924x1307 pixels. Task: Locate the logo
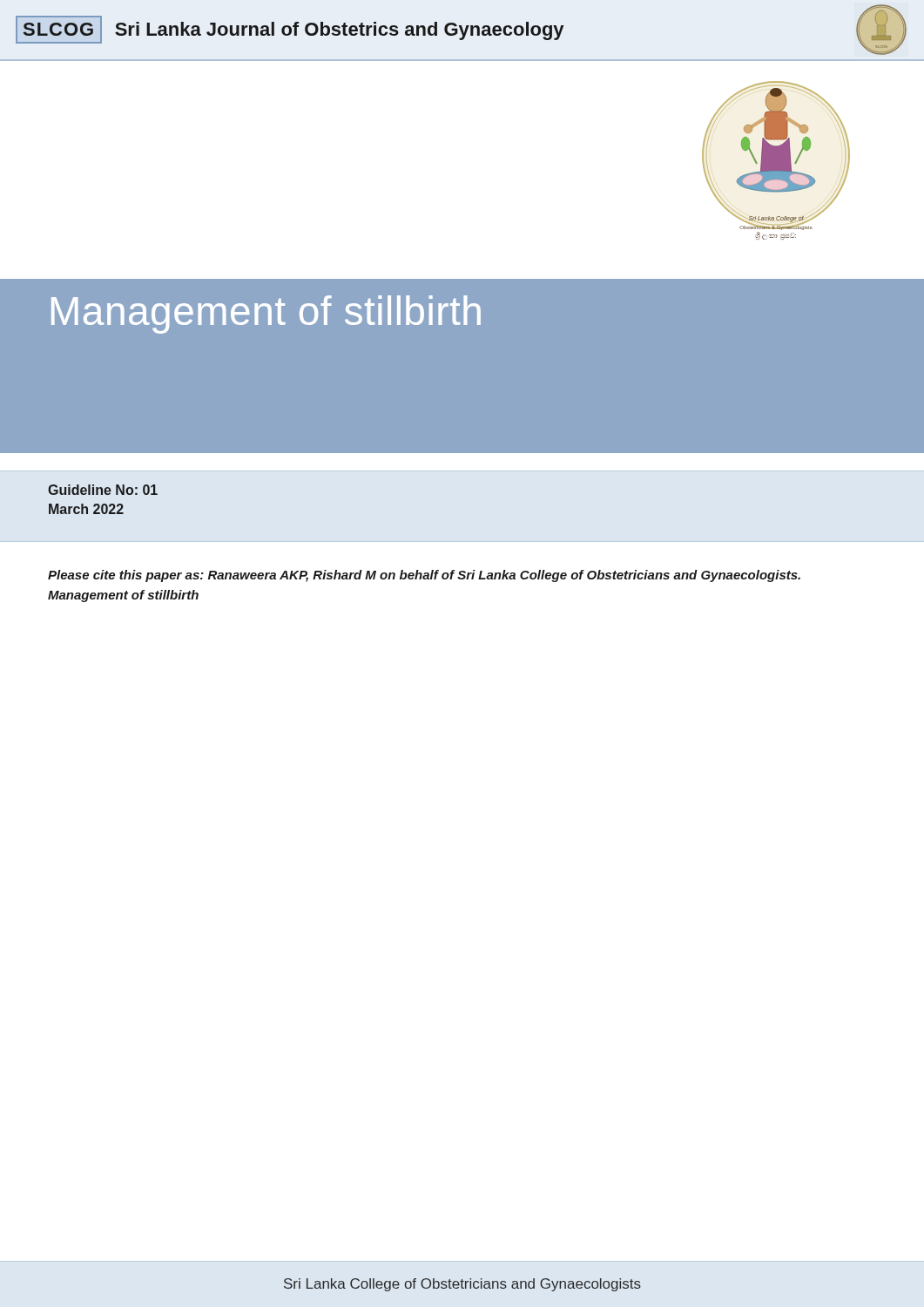776,161
